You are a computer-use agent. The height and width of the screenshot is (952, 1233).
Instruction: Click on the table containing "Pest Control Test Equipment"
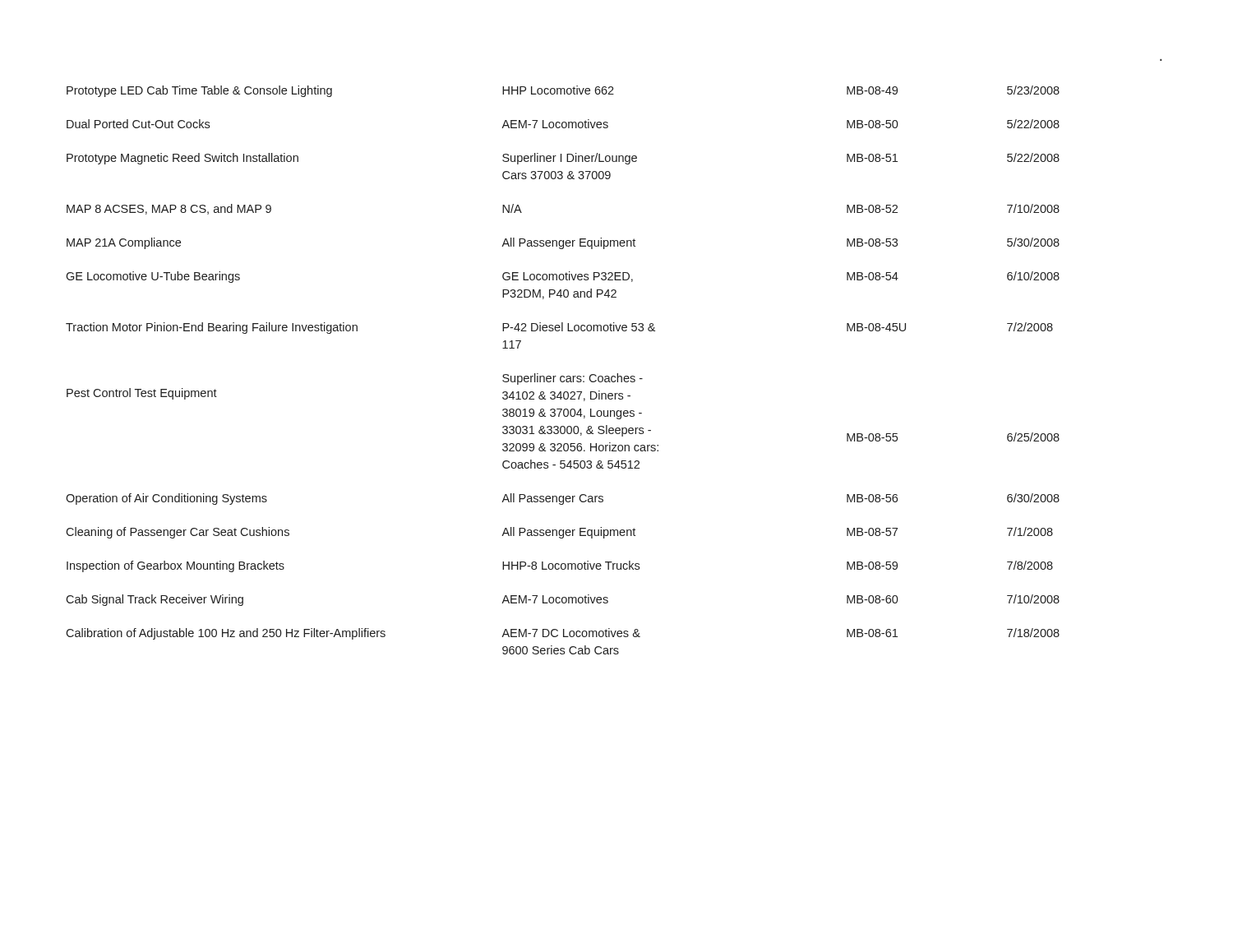pos(616,371)
